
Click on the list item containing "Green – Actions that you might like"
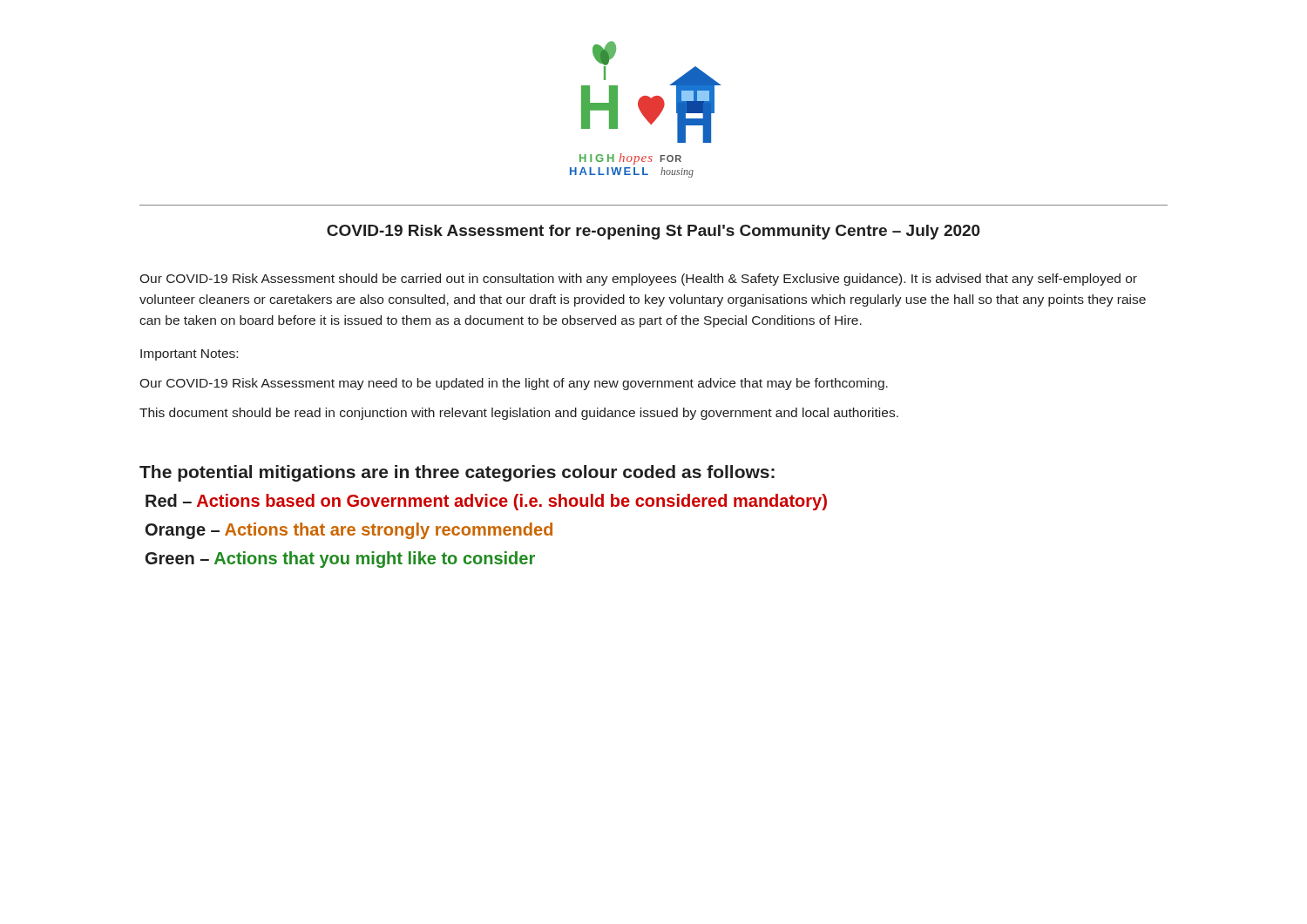340,558
